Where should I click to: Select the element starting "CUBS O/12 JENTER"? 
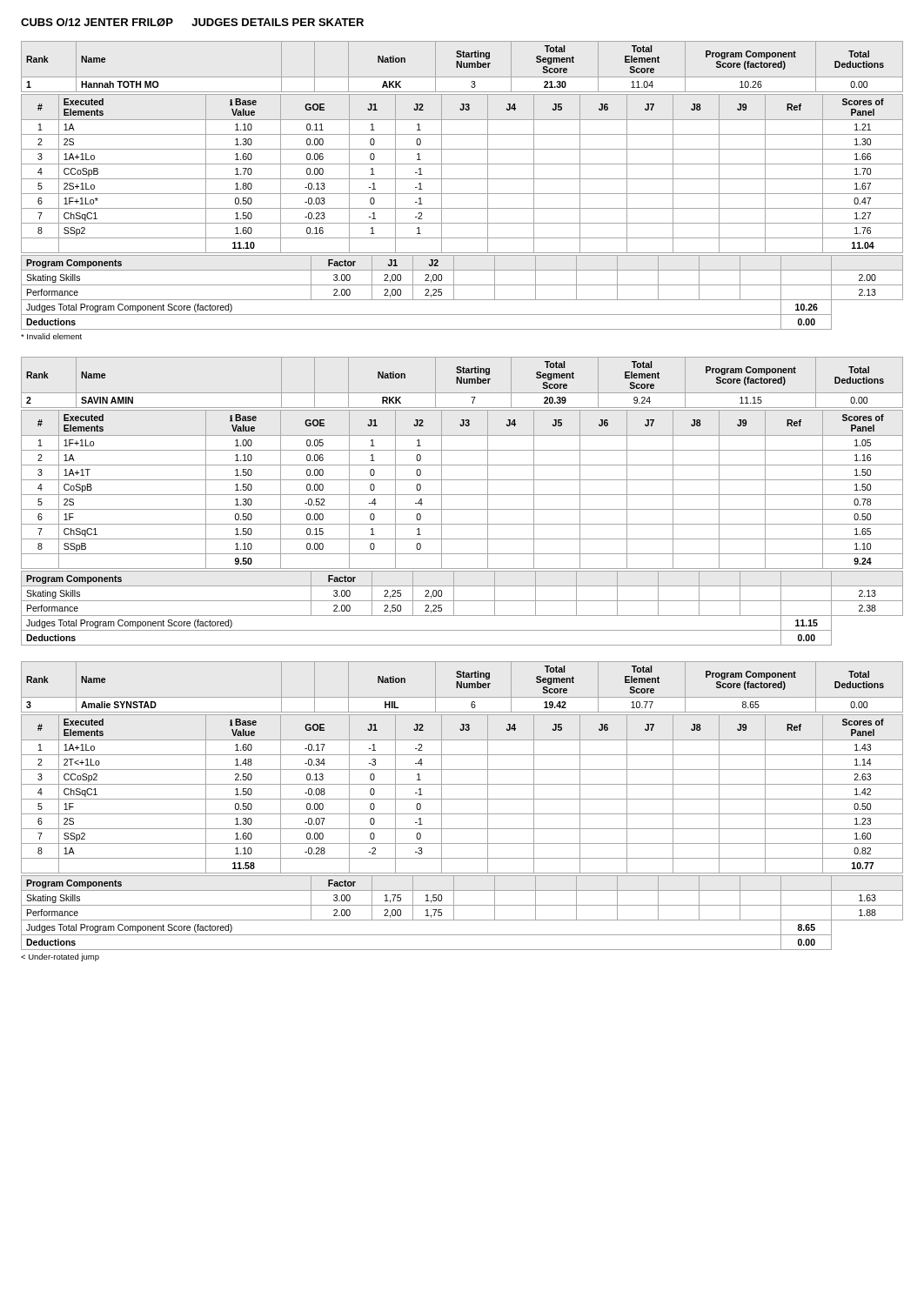tap(192, 22)
